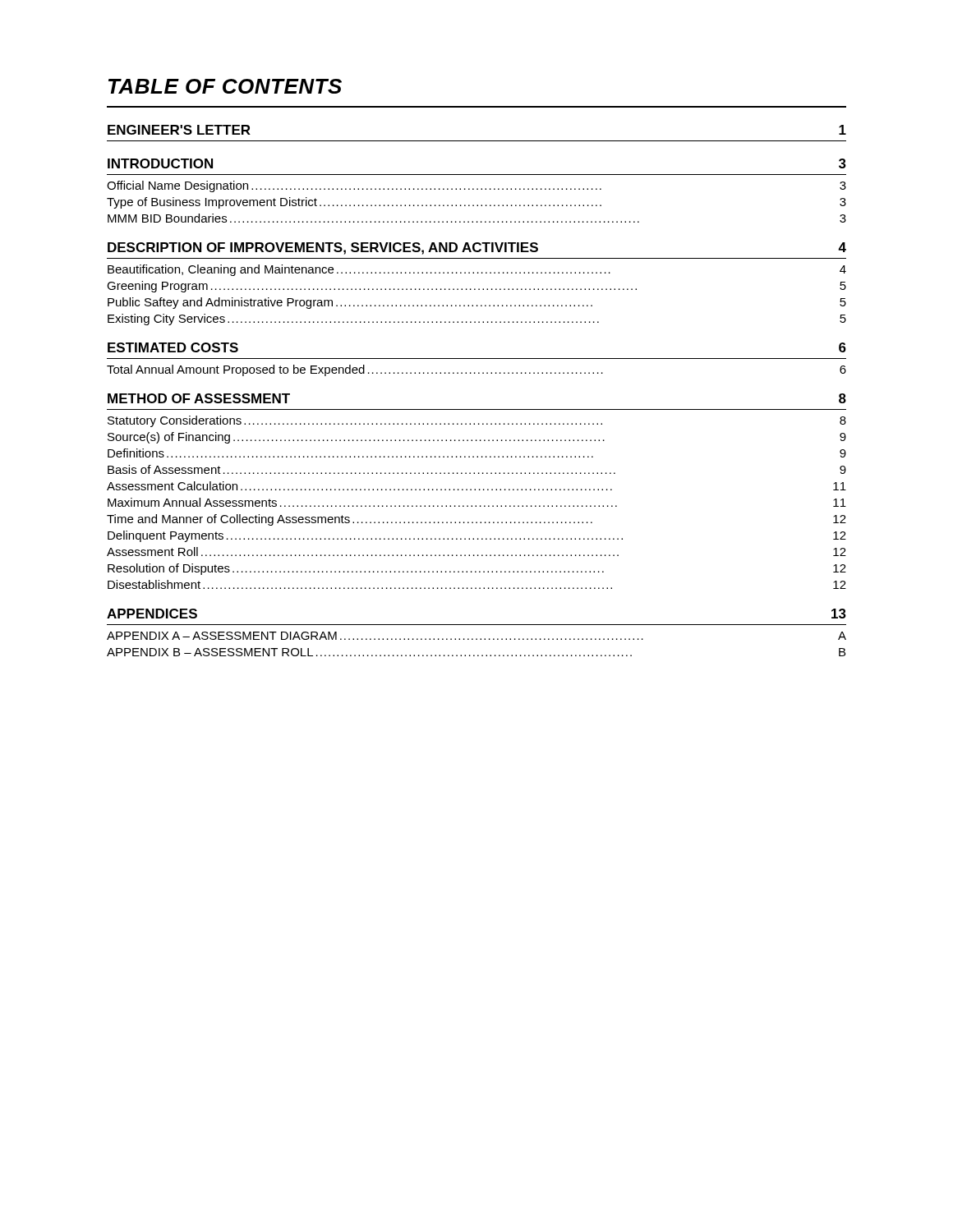Locate the text starting "Greening Program"
The width and height of the screenshot is (953, 1232).
click(x=476, y=285)
